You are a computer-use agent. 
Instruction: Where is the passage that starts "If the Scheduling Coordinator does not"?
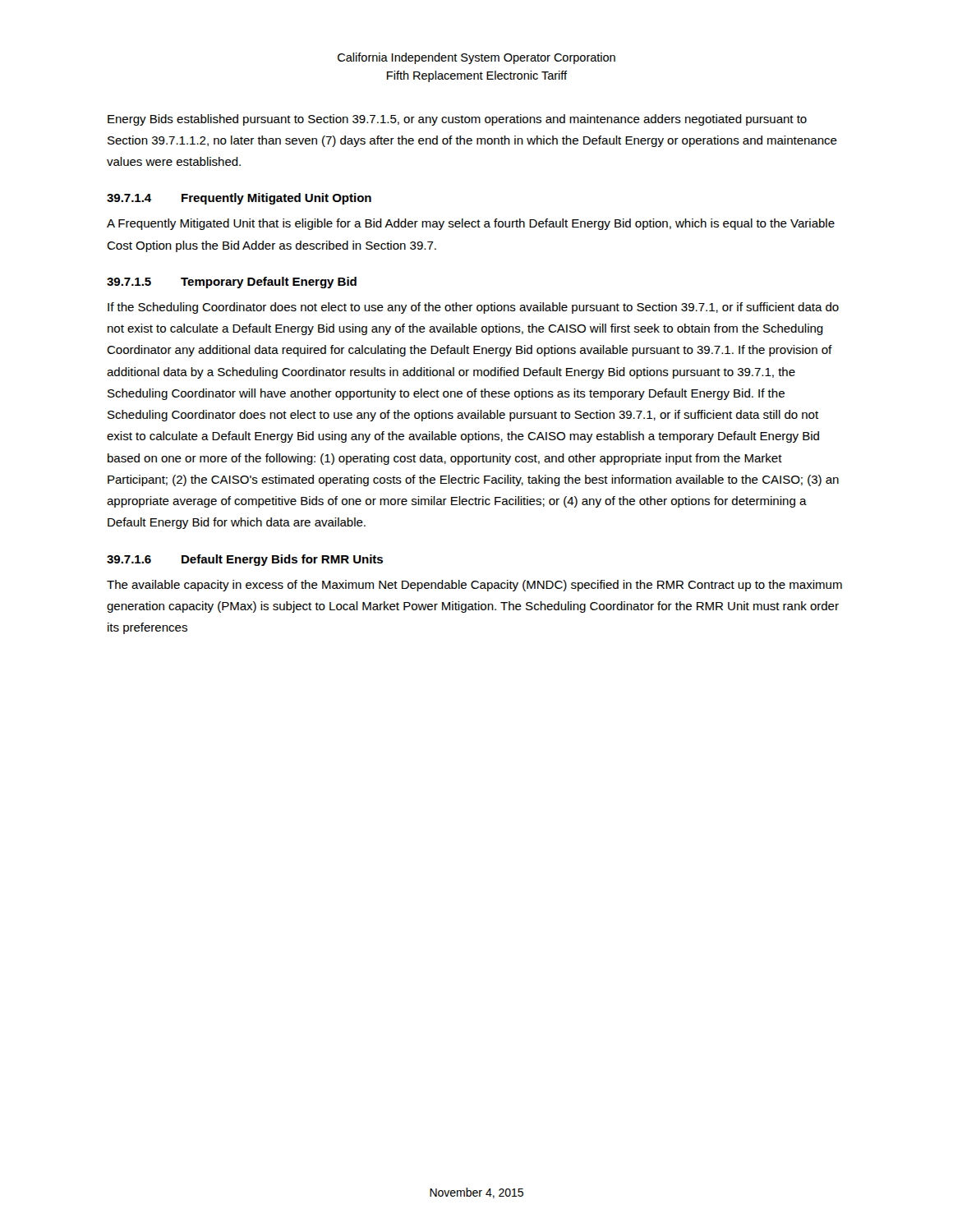tap(473, 414)
